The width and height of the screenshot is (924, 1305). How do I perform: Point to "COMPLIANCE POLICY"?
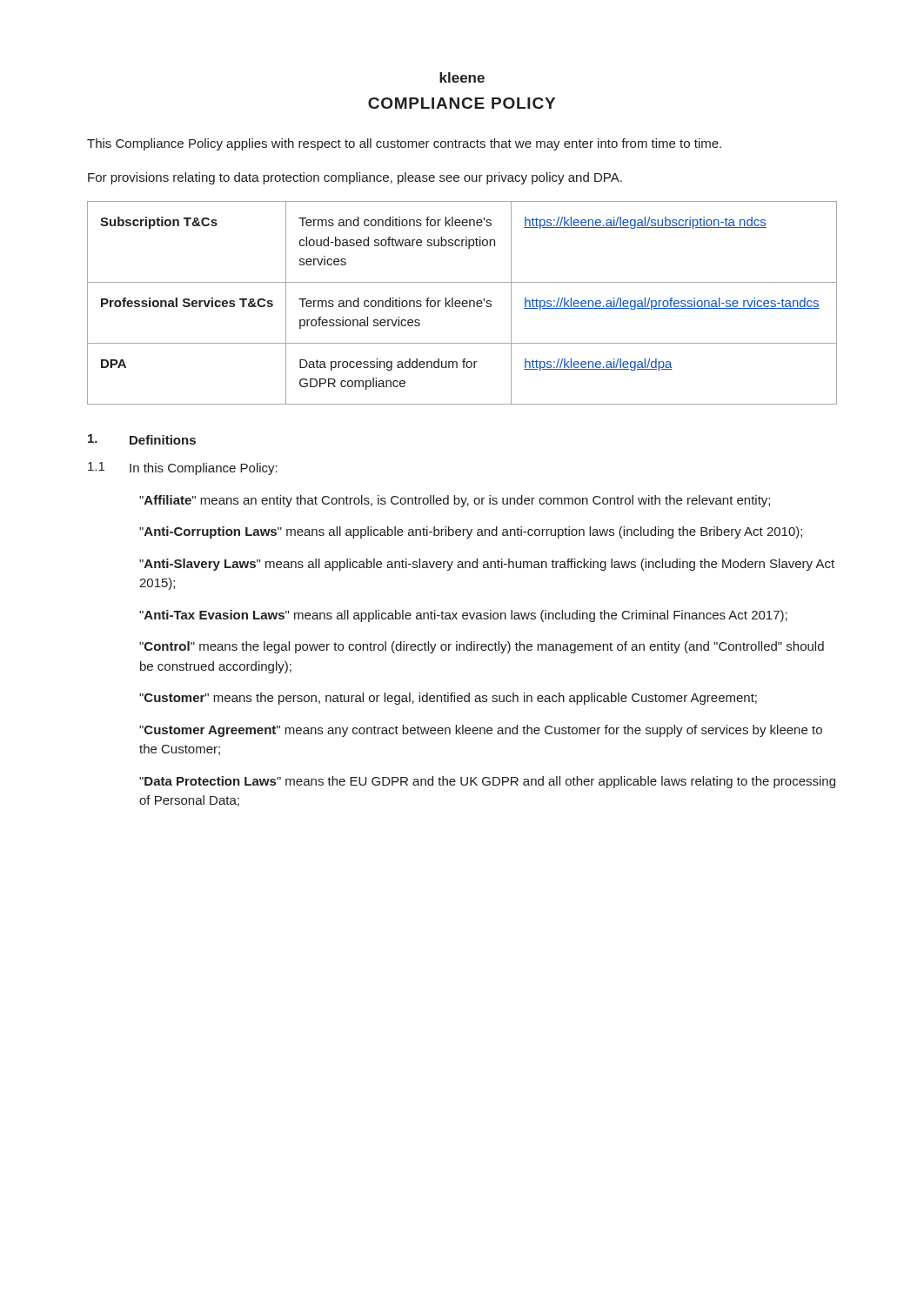pos(462,103)
